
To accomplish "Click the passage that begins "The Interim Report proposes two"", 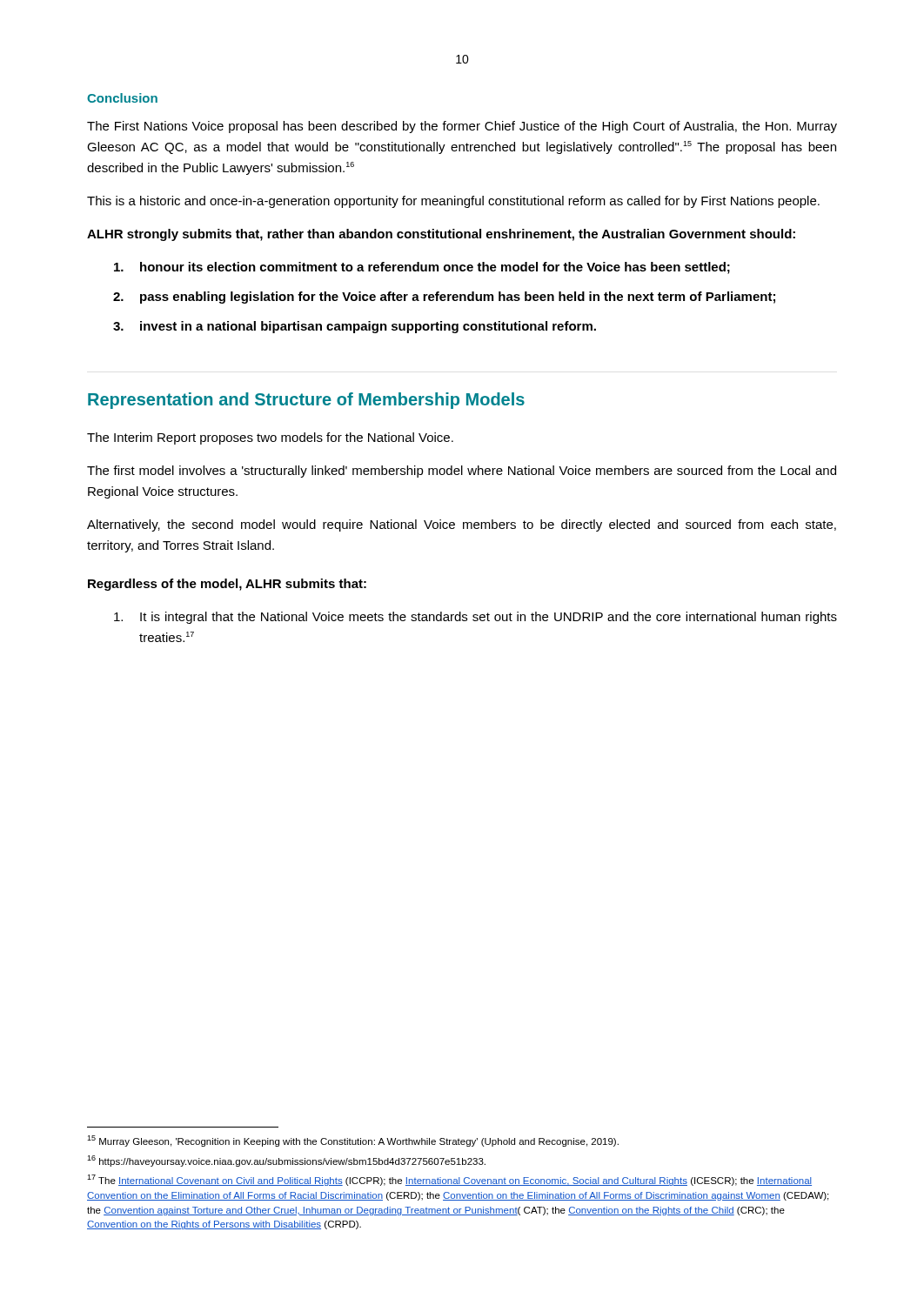I will click(x=271, y=437).
